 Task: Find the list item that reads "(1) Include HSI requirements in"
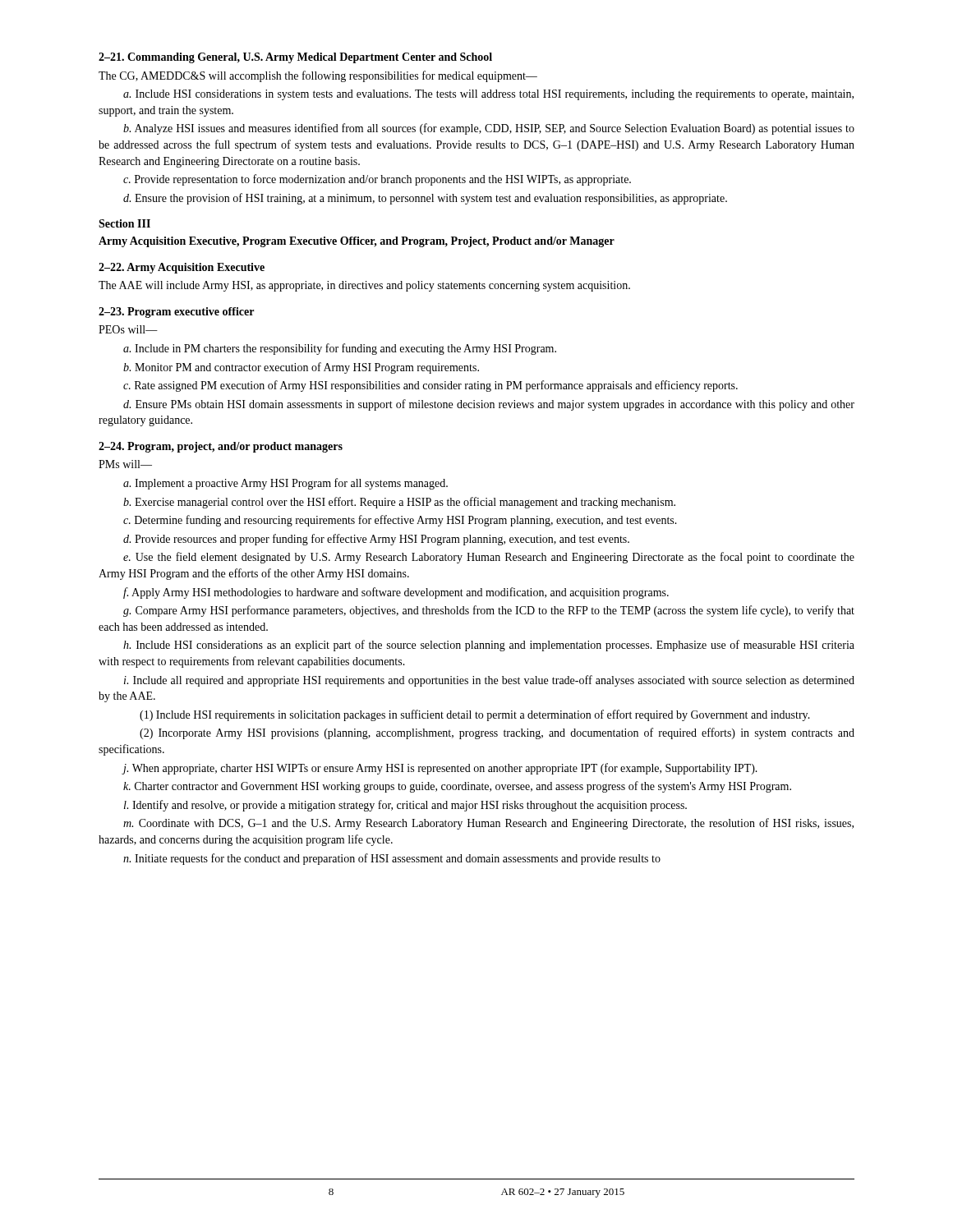tap(475, 715)
